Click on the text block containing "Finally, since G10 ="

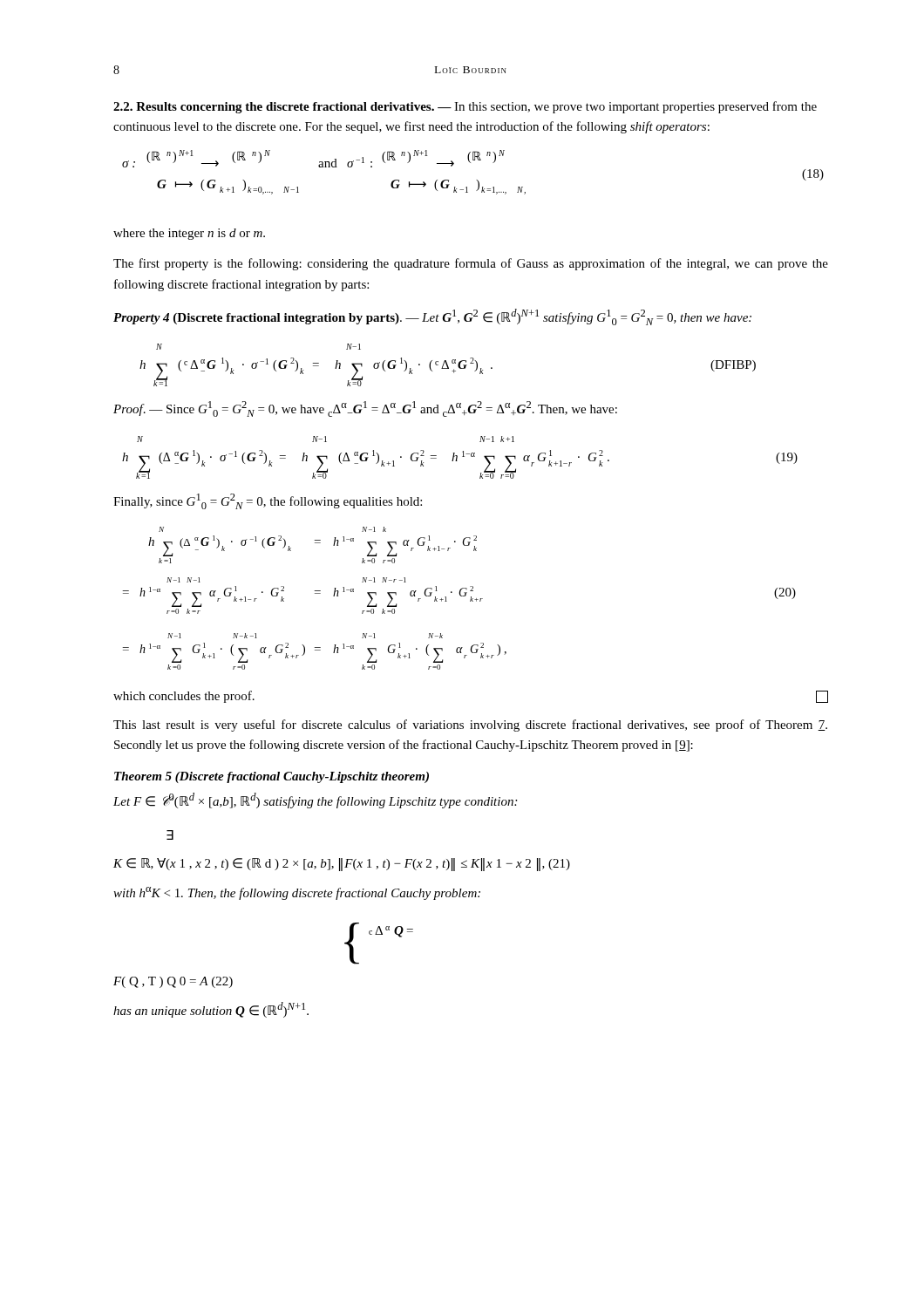pos(268,501)
